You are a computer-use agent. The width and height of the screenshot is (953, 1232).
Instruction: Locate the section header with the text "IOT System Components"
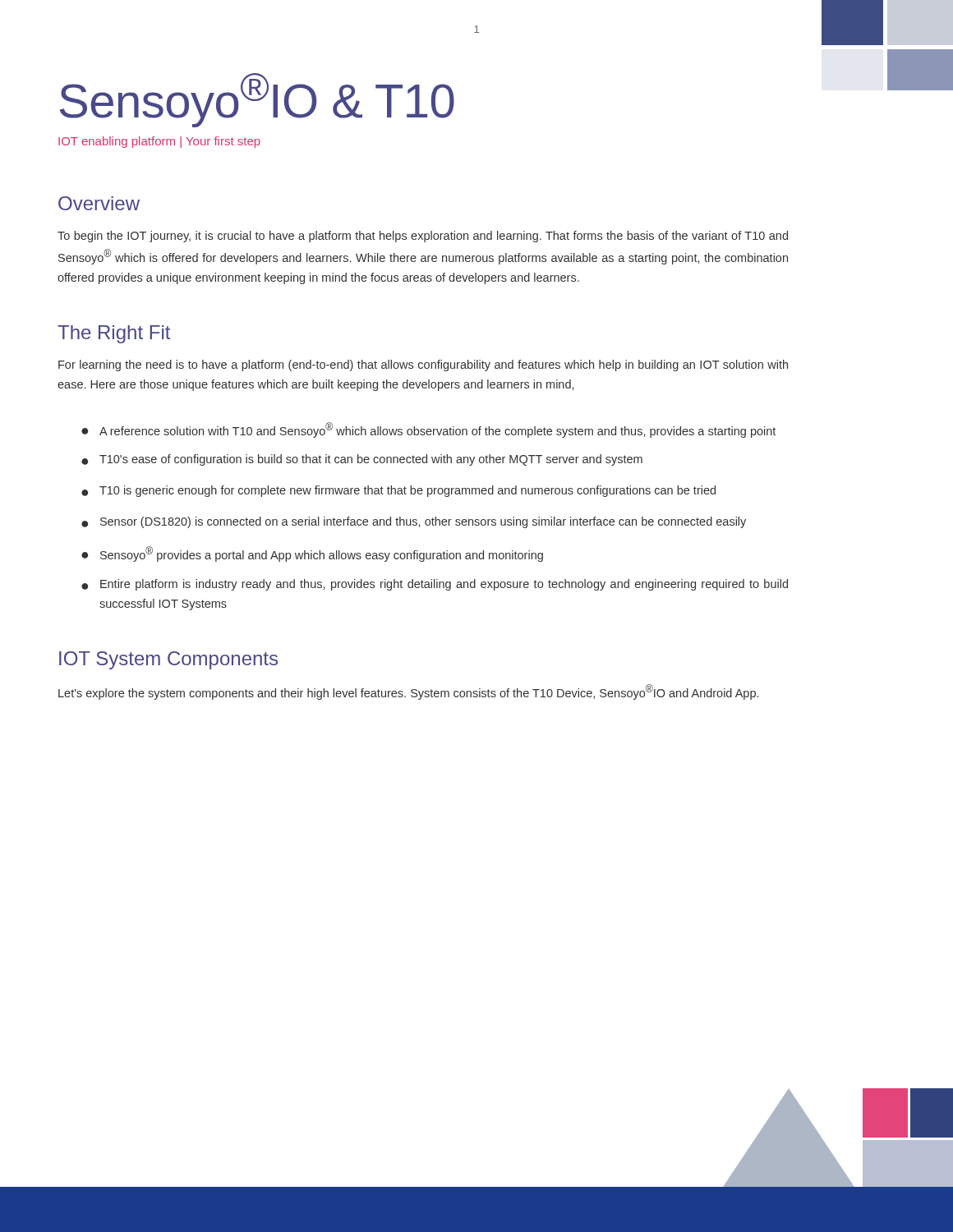tap(168, 658)
